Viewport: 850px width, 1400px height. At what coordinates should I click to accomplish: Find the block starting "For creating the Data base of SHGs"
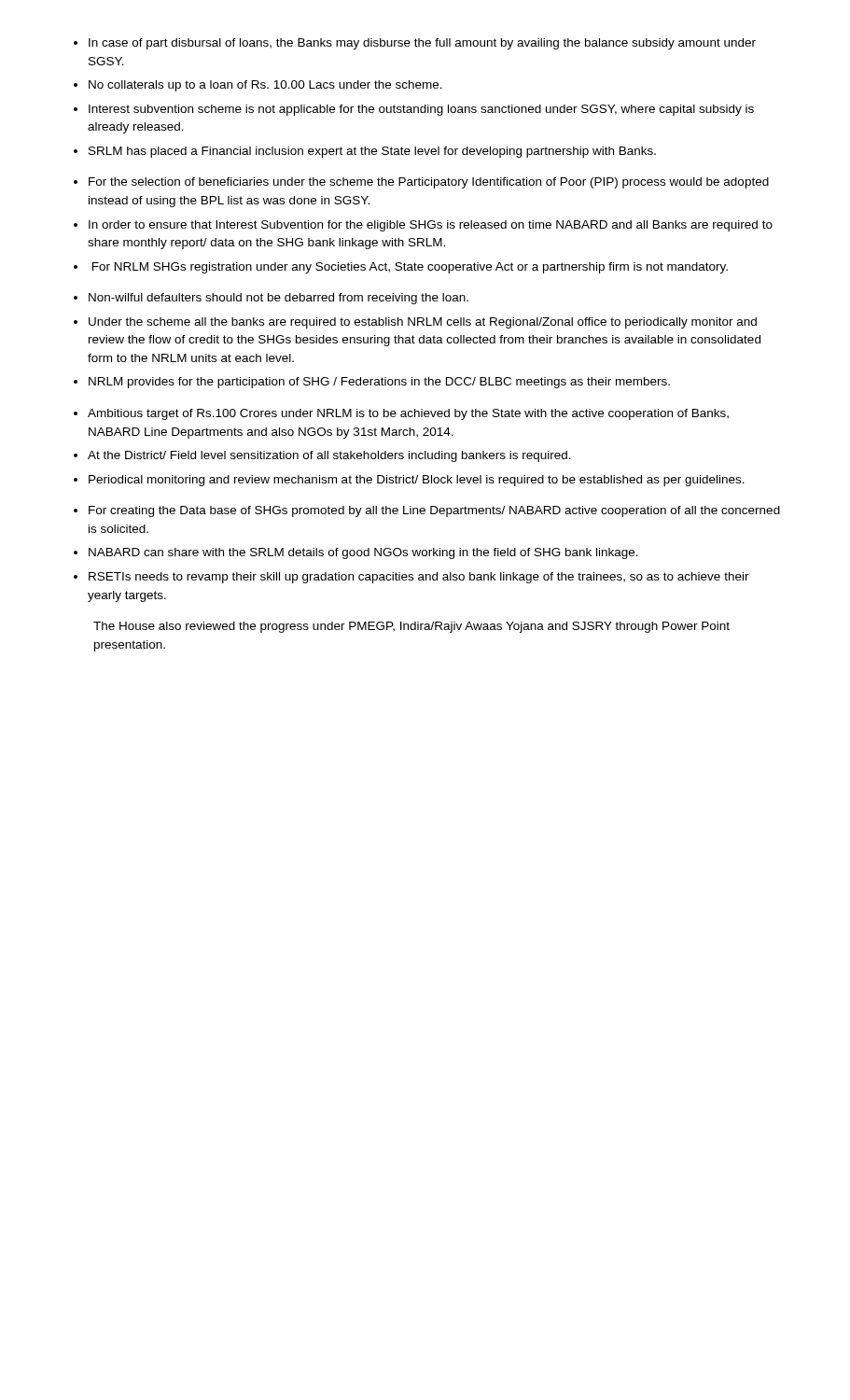[x=435, y=520]
